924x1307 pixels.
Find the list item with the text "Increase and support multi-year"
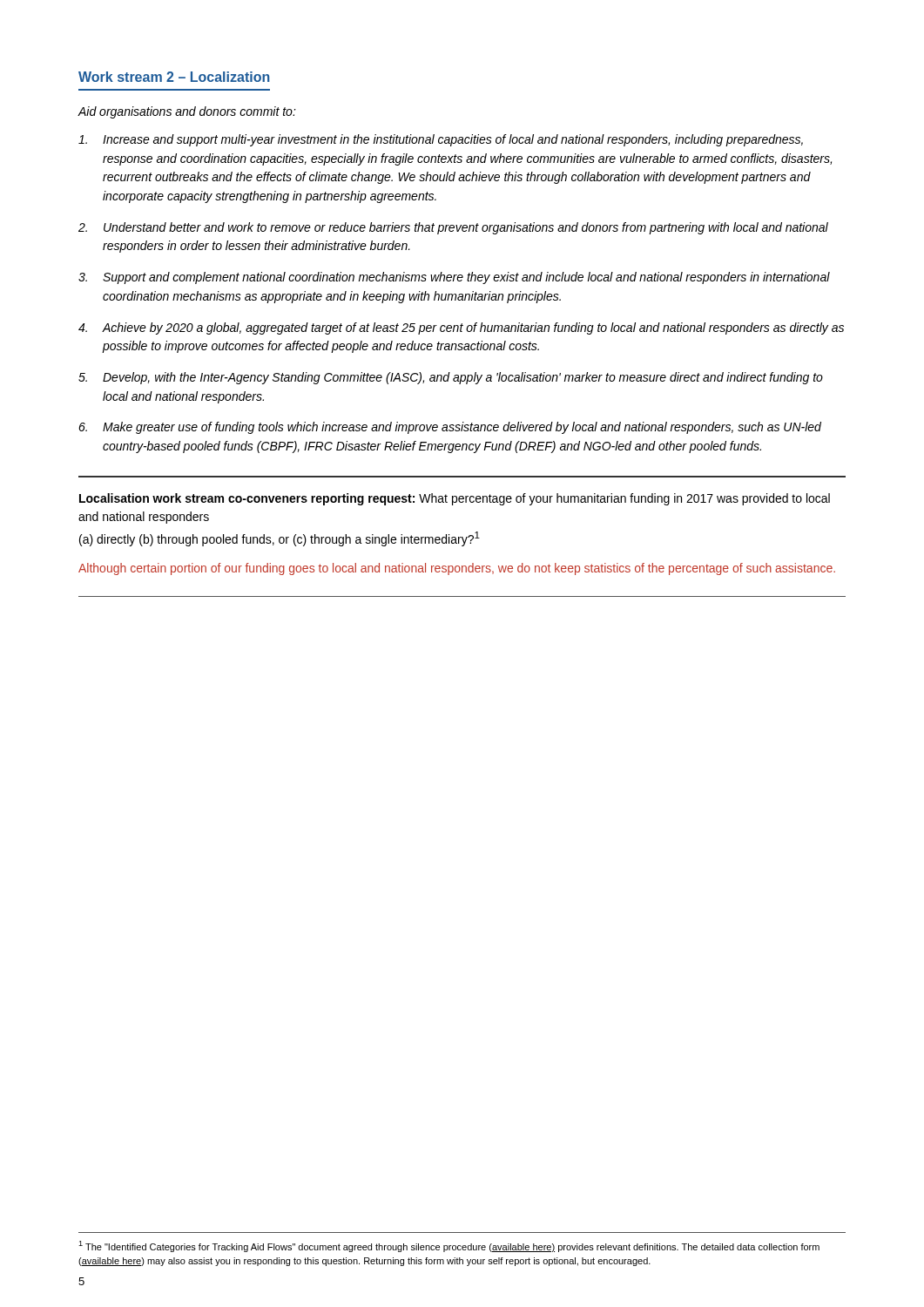[x=462, y=168]
